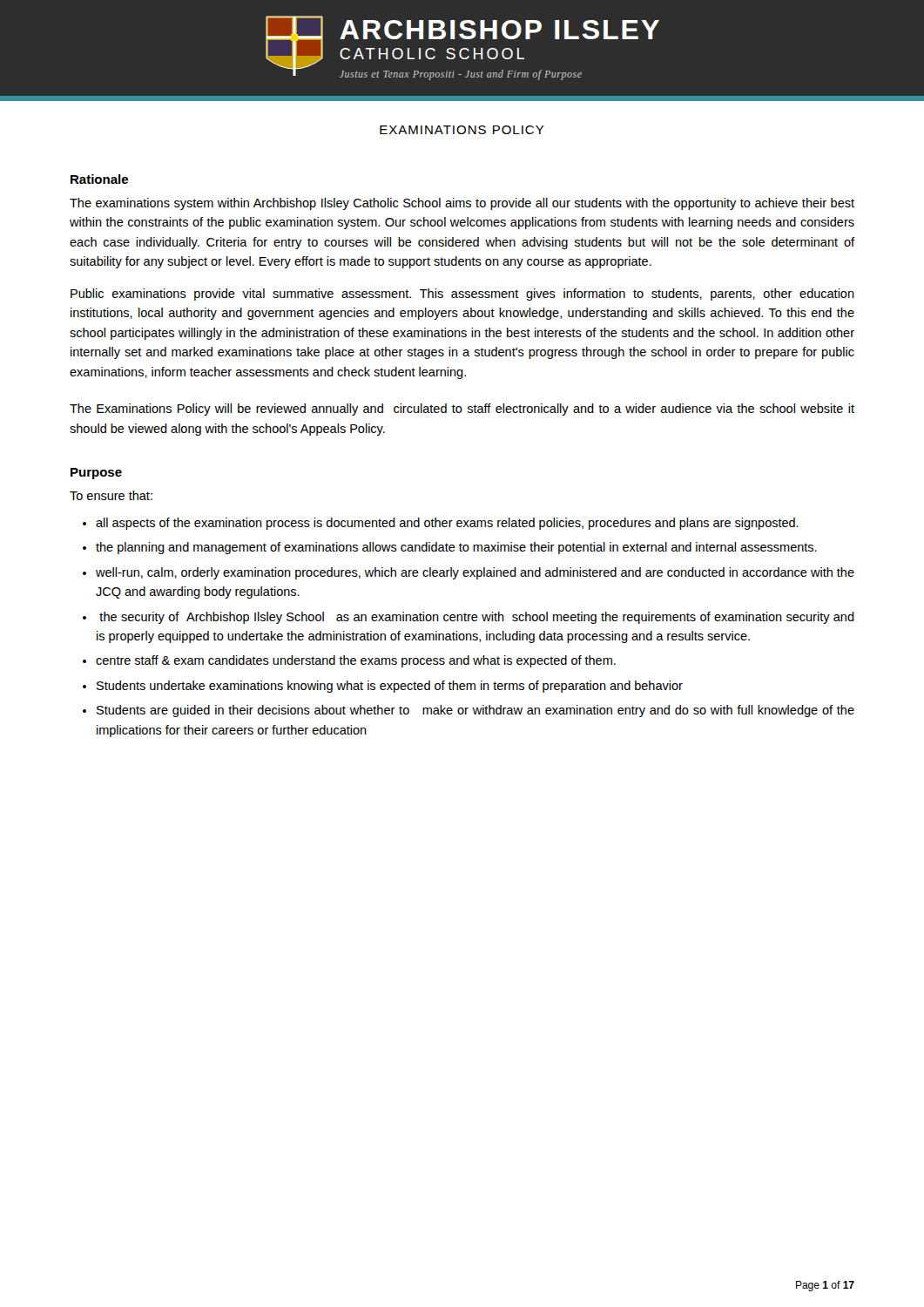Point to the text block starting "Public examinations provide vital summative assessment. This"
This screenshot has width=924, height=1307.
coord(462,333)
